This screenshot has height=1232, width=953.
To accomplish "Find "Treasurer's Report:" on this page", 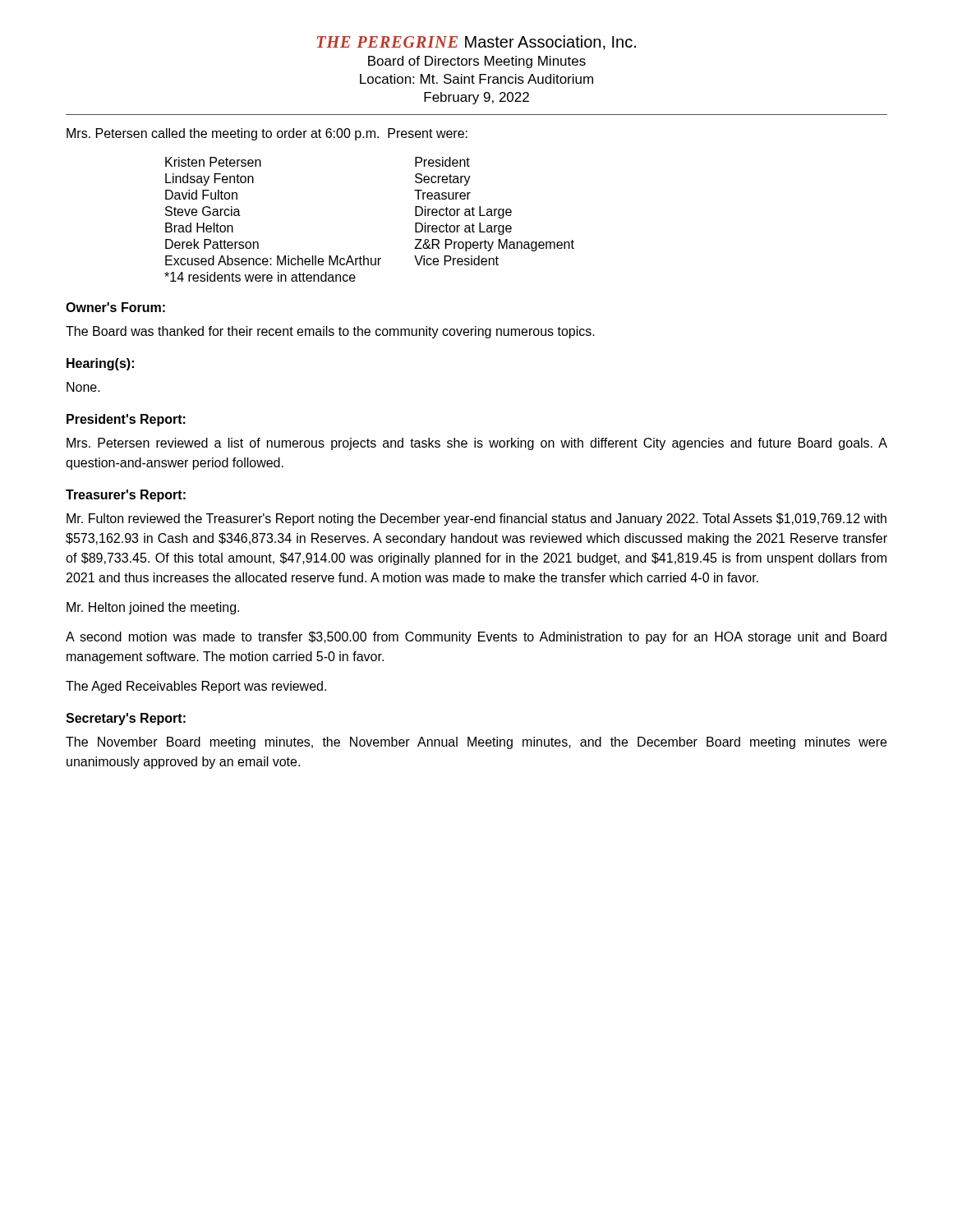I will pos(126,495).
